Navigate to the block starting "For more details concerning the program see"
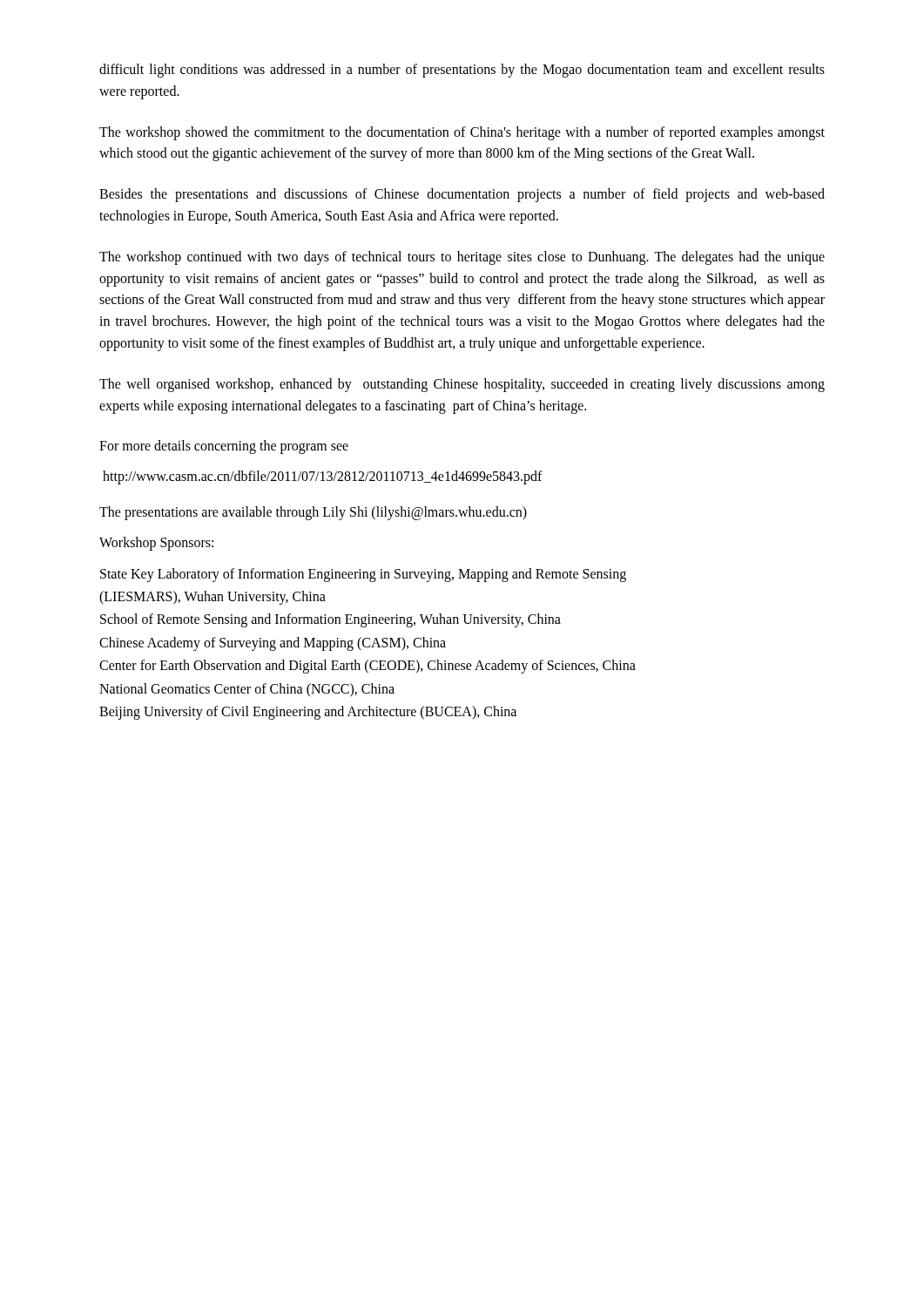 coord(224,446)
